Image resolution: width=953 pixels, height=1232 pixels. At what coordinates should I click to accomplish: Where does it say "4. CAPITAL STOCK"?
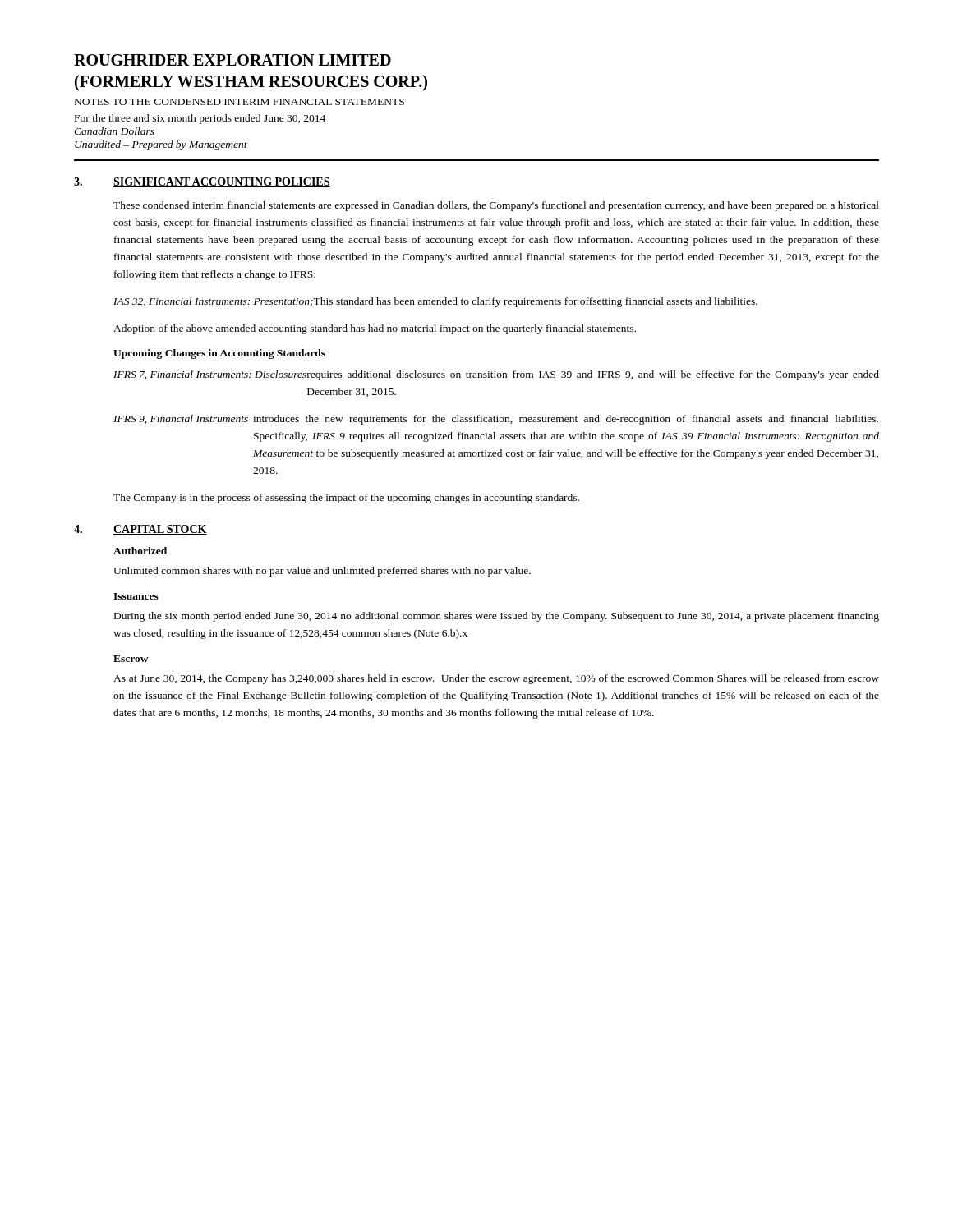140,530
